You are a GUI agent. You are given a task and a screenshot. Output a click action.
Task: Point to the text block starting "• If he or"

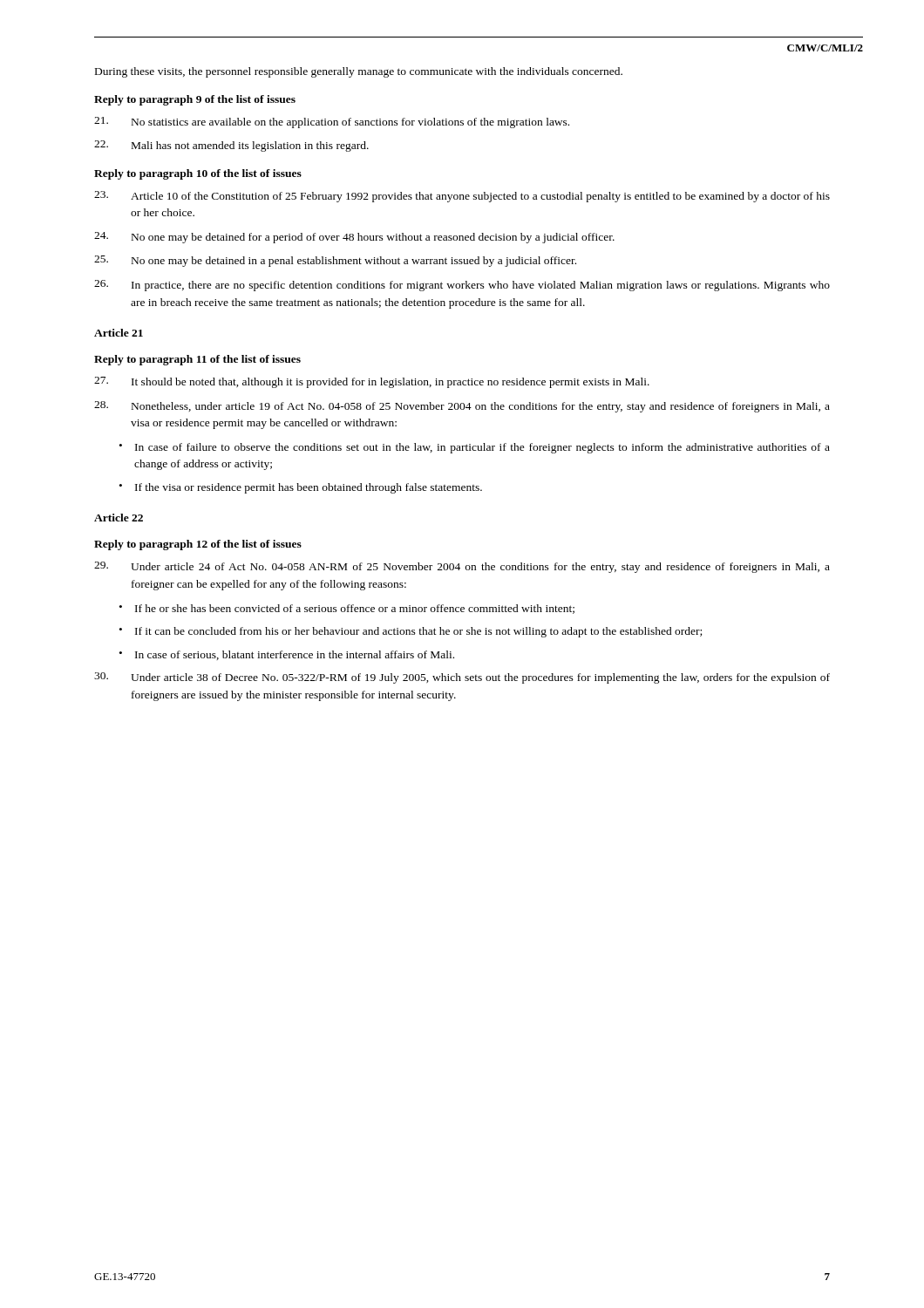pos(474,608)
